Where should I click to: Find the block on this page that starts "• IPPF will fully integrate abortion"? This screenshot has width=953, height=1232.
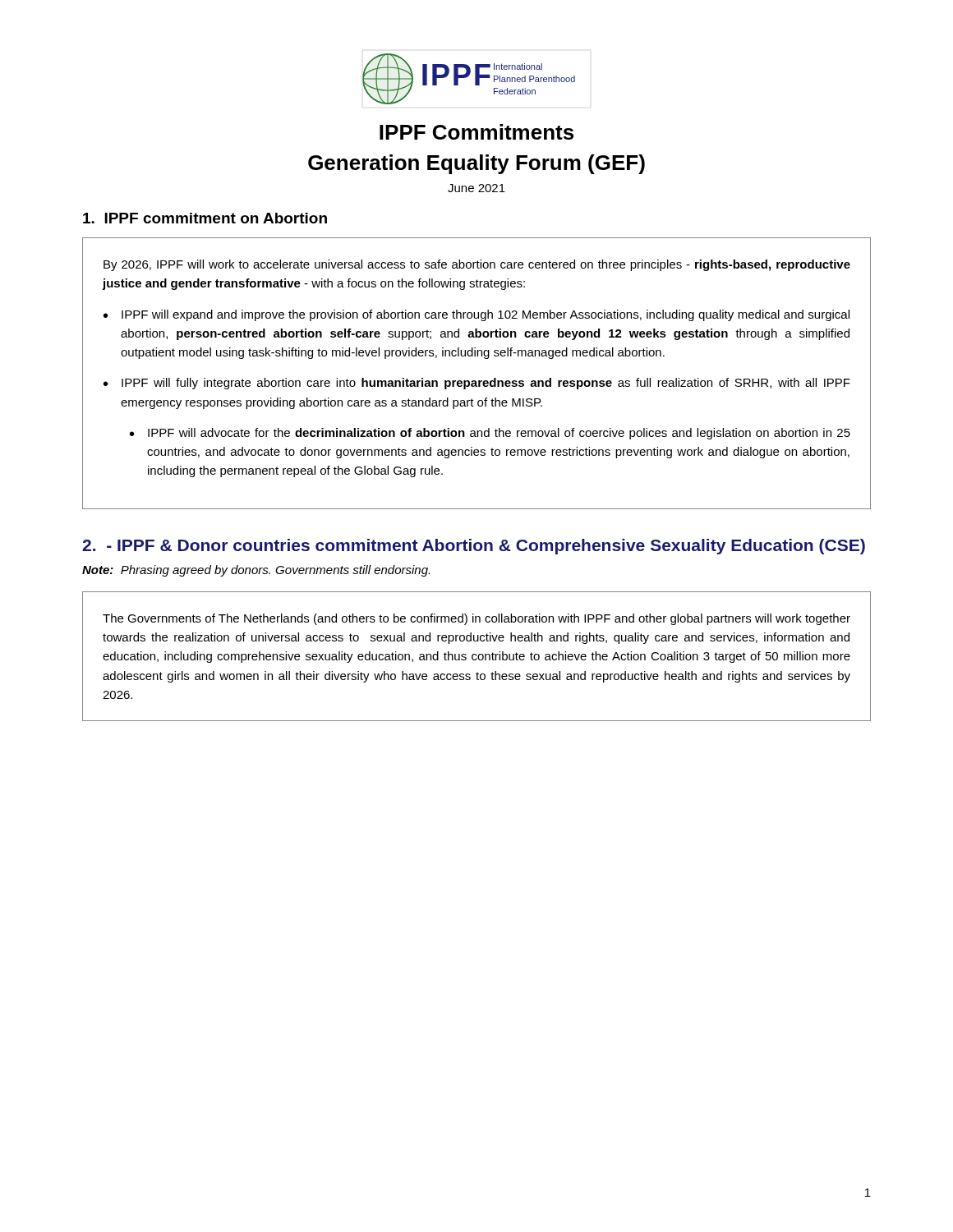pyautogui.click(x=476, y=392)
